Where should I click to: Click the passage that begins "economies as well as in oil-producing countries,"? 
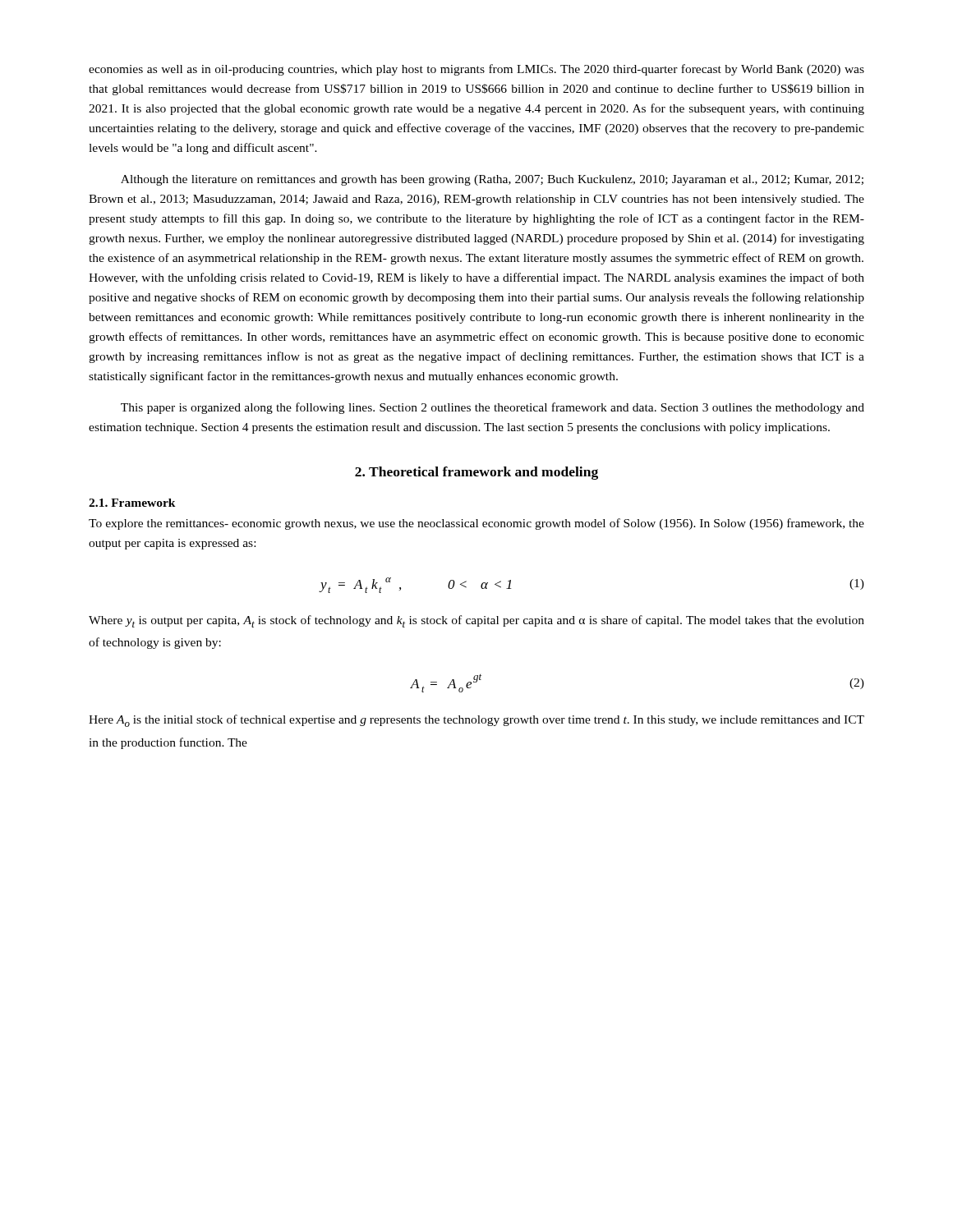[x=476, y=108]
